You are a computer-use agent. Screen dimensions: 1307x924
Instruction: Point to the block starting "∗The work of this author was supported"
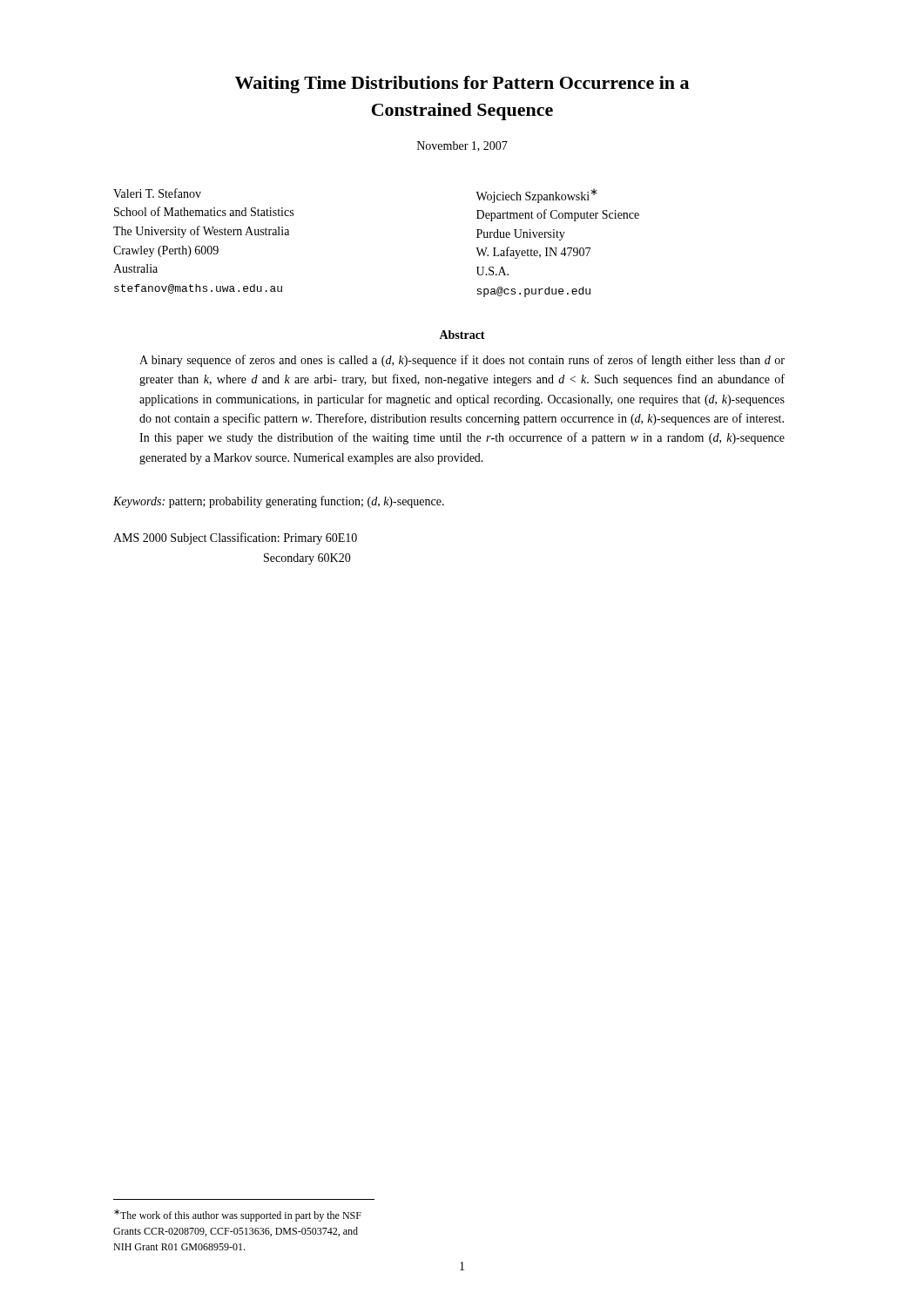(x=237, y=1230)
